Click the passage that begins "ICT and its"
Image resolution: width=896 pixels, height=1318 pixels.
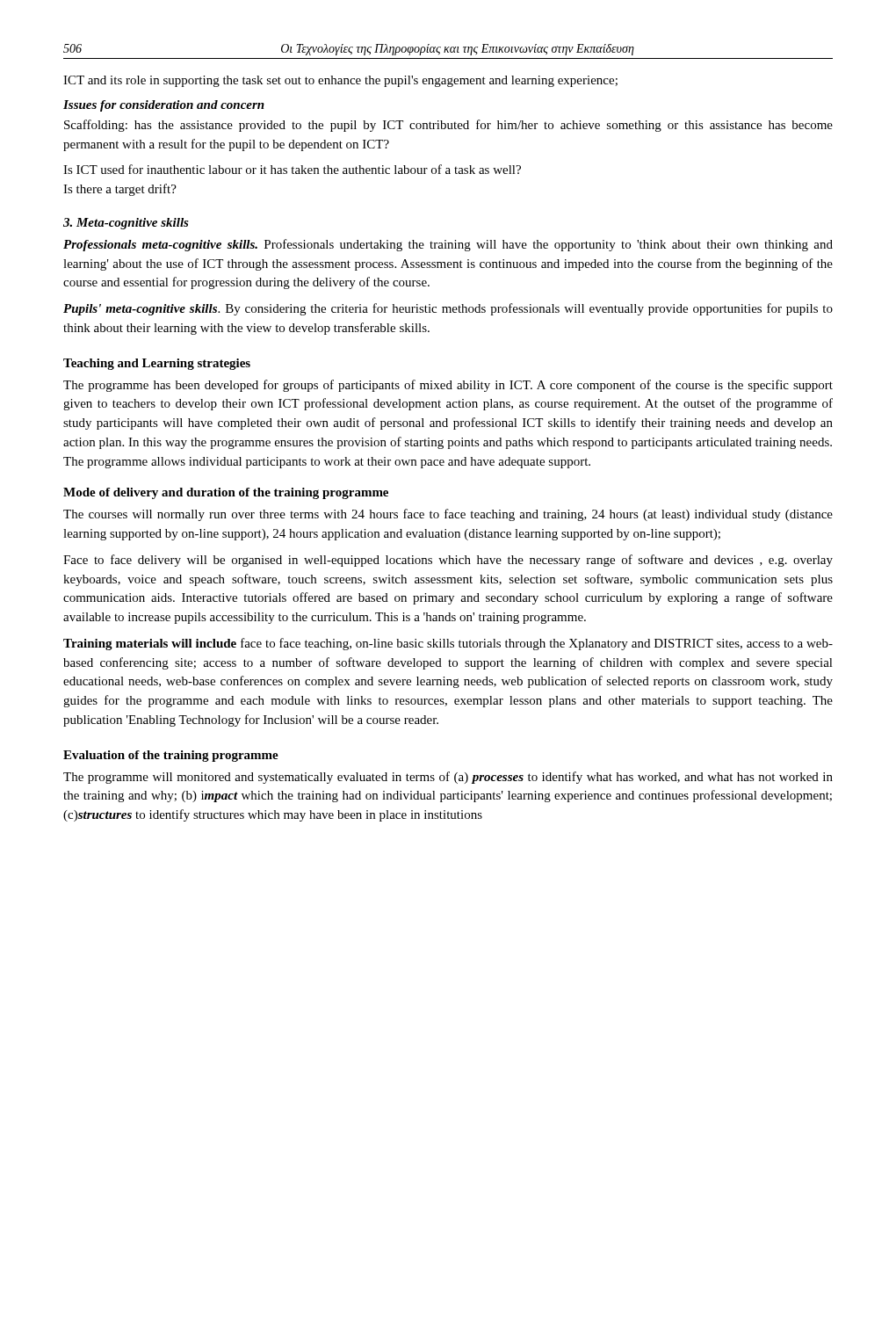(x=448, y=81)
